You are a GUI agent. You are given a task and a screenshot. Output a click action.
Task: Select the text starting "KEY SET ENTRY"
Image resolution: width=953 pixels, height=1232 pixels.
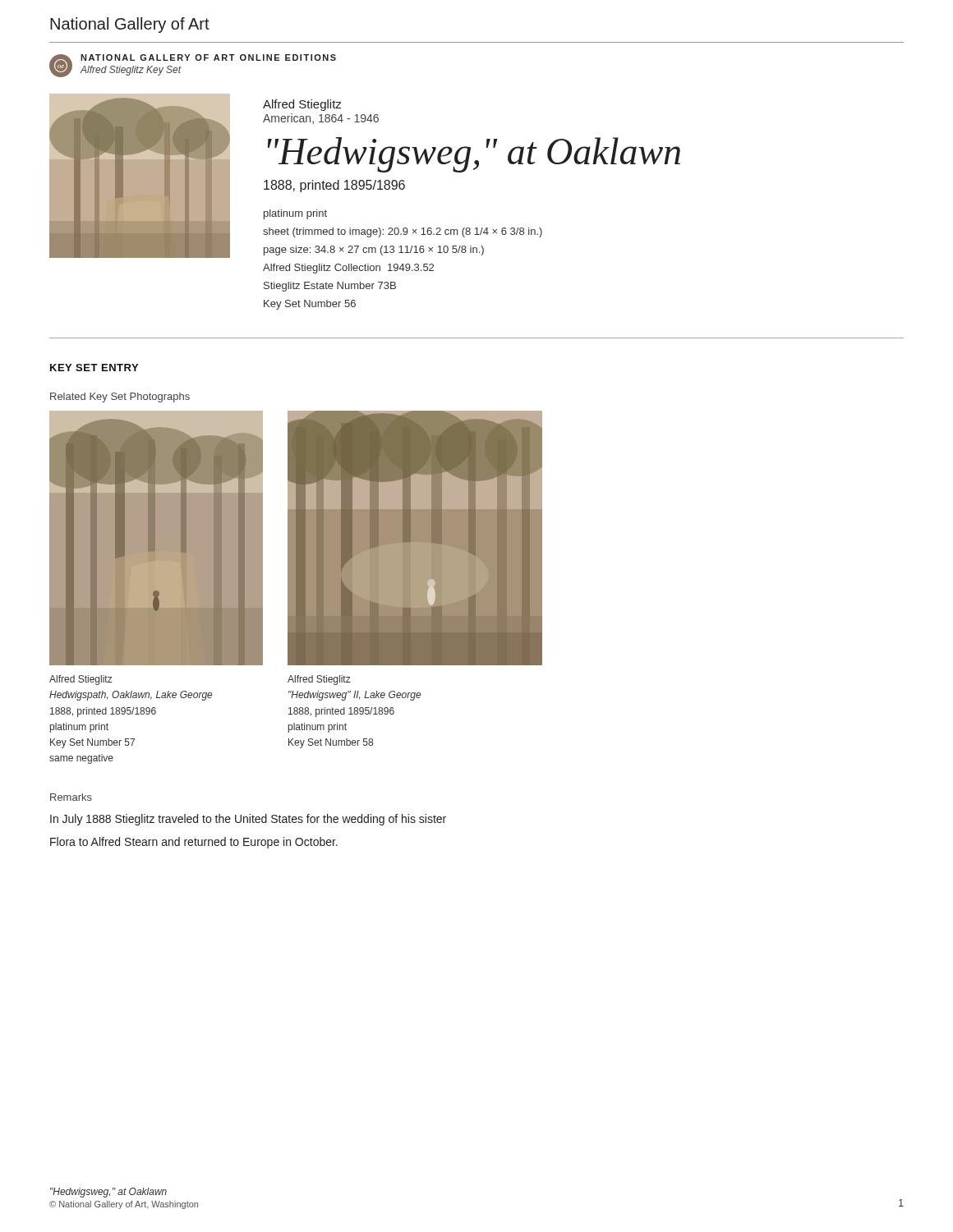click(94, 368)
